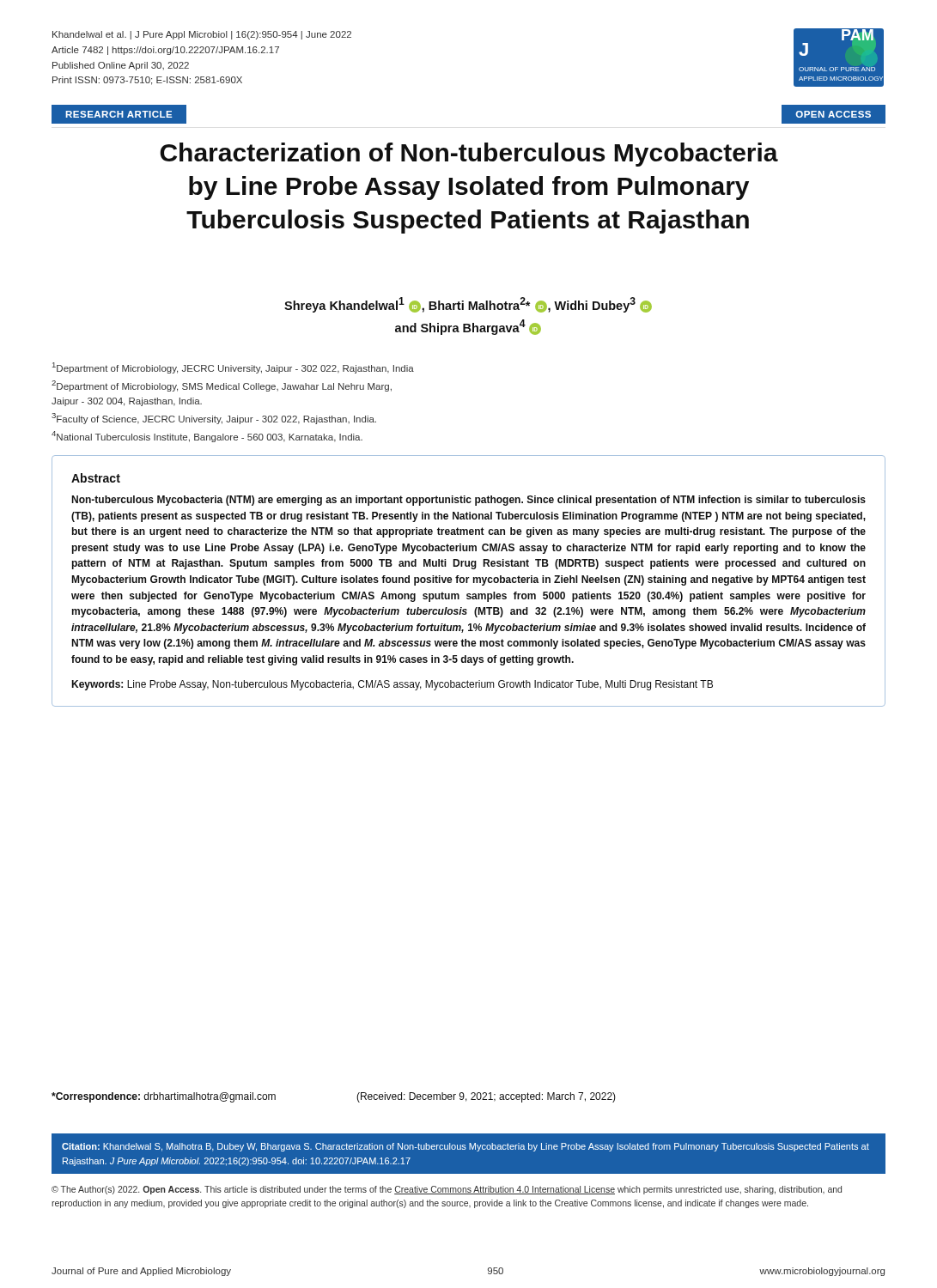This screenshot has width=937, height=1288.
Task: Click on the element starting "Citation: Khandelwal S, Malhotra B, Dubey"
Action: pyautogui.click(x=465, y=1153)
